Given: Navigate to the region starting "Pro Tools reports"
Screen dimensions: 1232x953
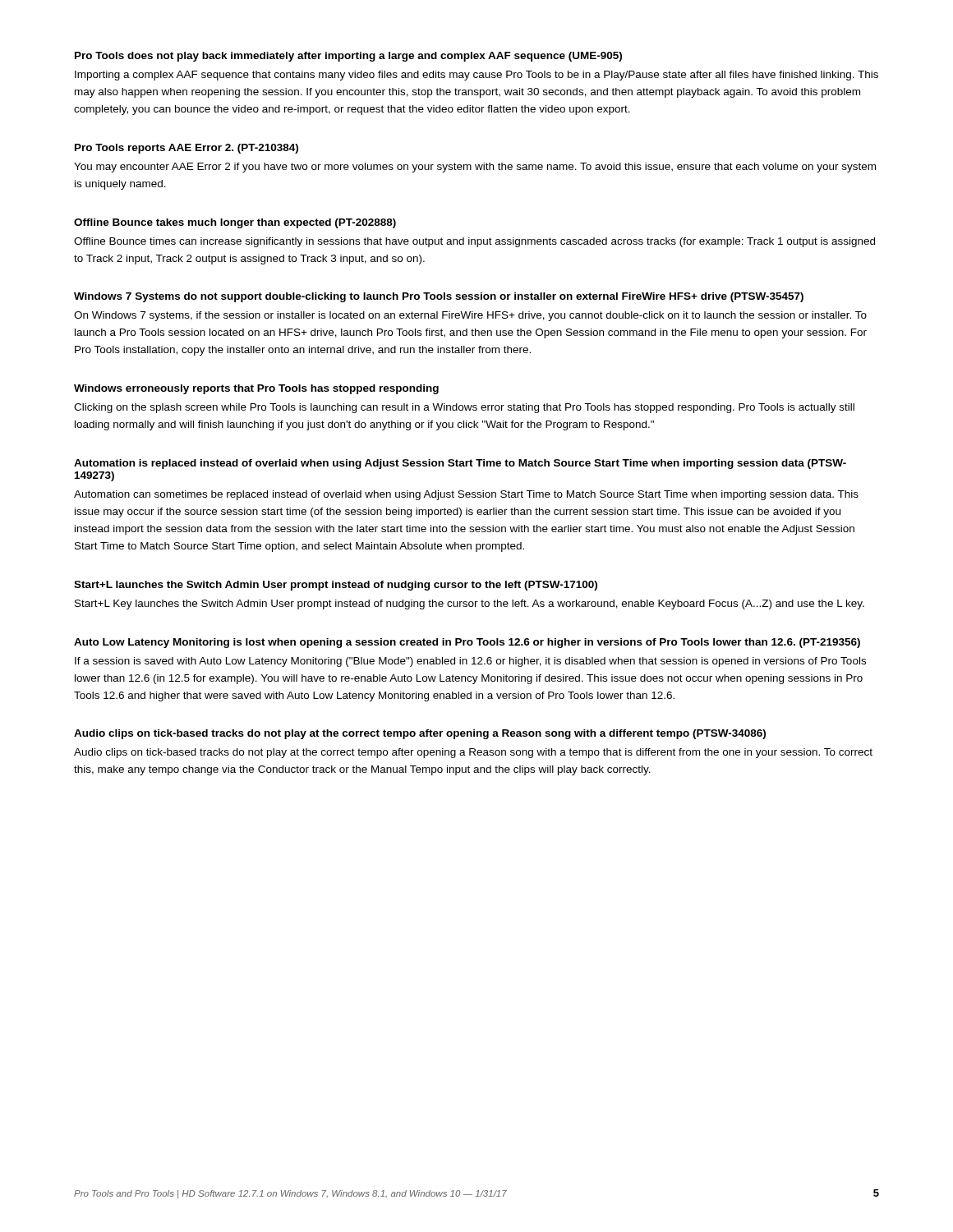Looking at the screenshot, I should coord(186,147).
